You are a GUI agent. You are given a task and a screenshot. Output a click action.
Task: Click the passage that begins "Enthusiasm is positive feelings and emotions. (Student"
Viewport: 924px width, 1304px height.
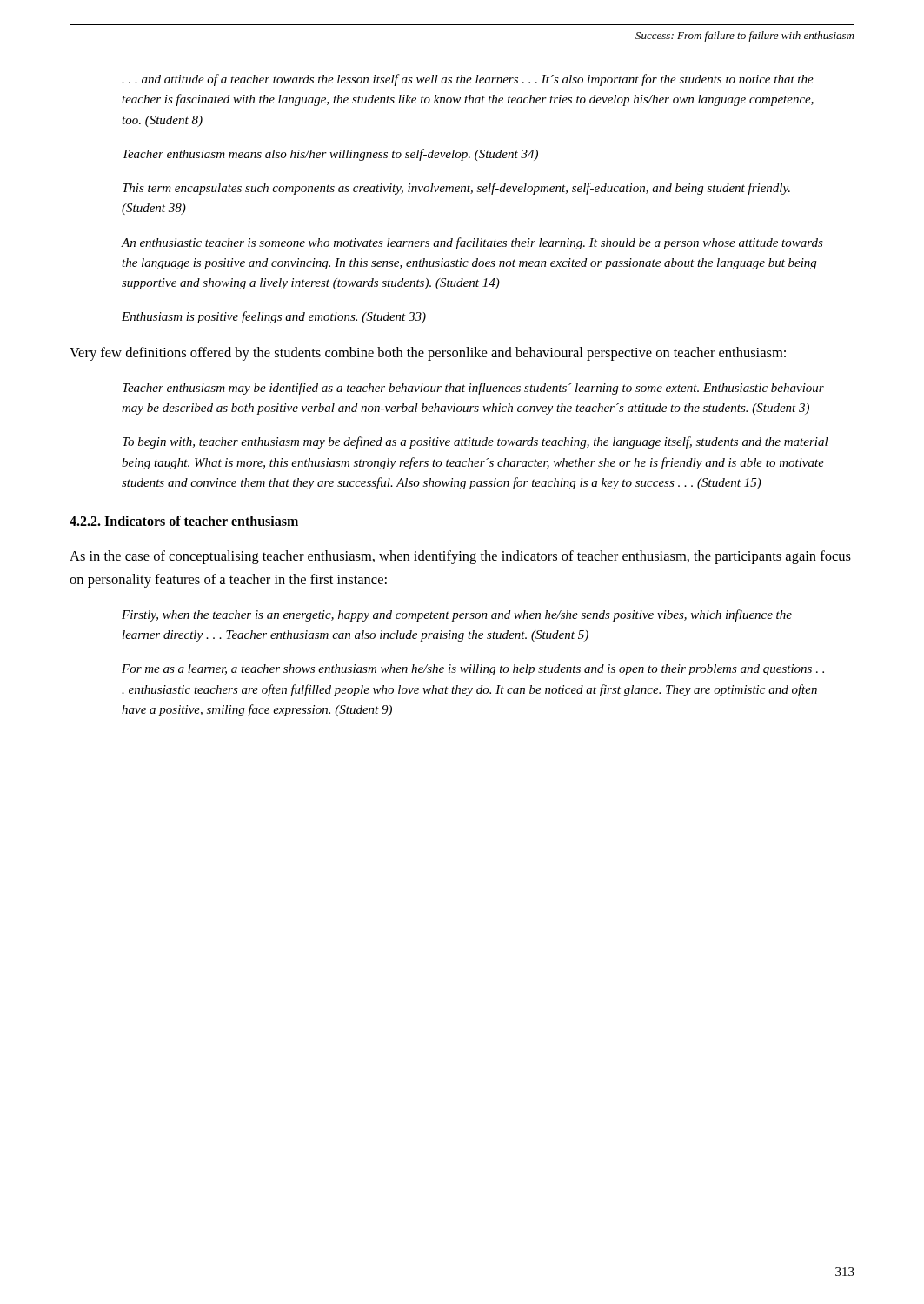(274, 317)
